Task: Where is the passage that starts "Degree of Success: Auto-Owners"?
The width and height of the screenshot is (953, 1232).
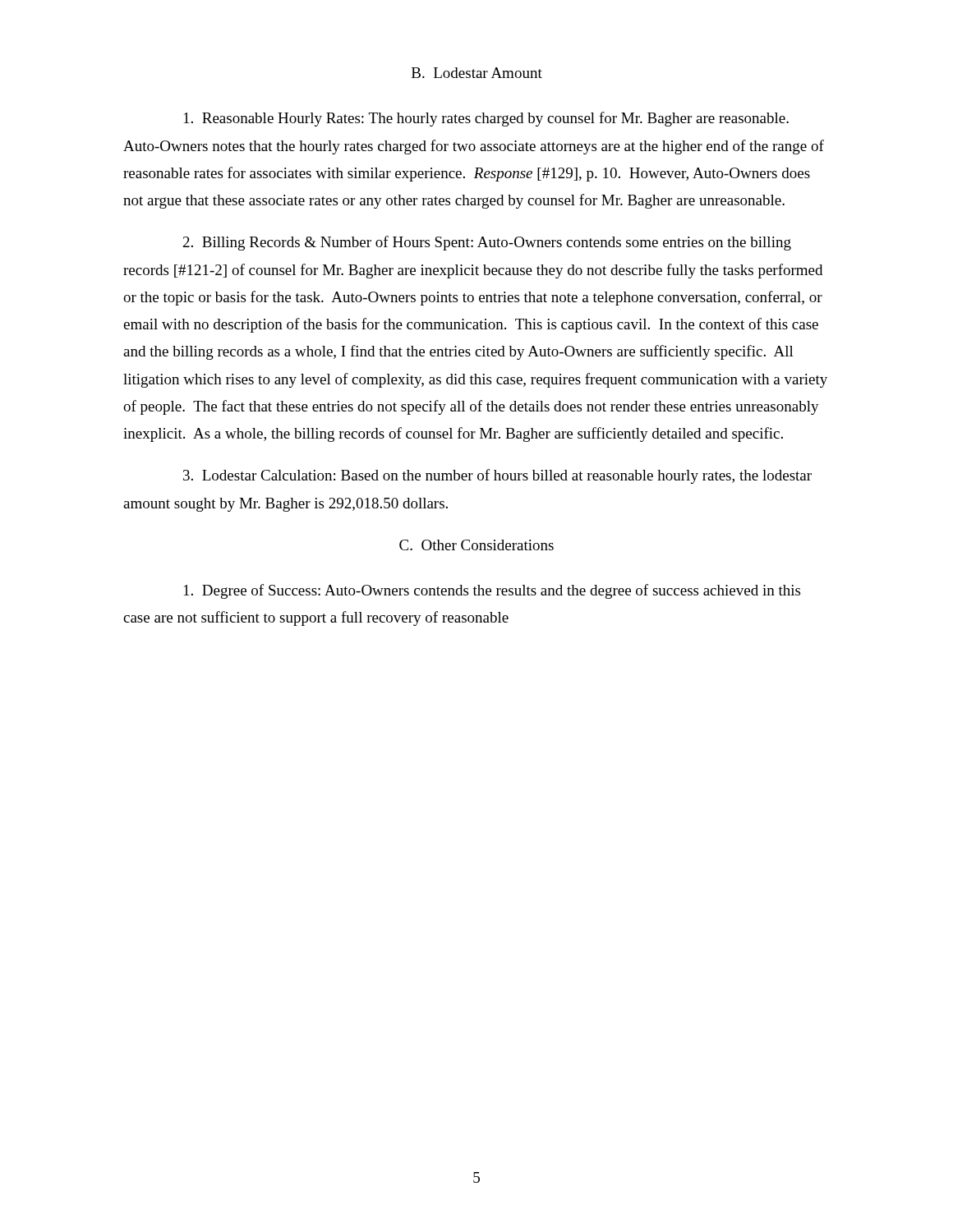Action: [462, 604]
